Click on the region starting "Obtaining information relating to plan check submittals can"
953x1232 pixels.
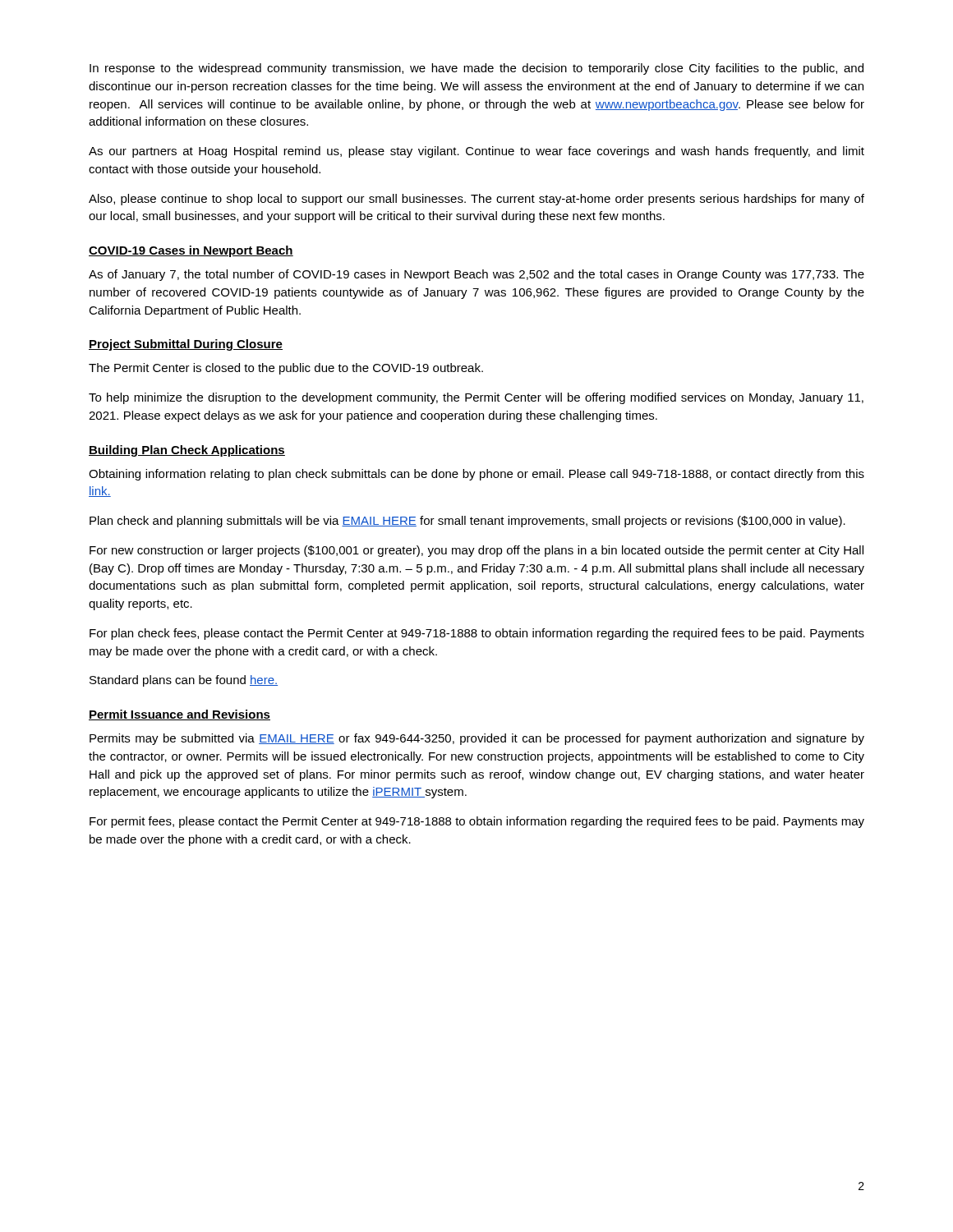coord(476,482)
